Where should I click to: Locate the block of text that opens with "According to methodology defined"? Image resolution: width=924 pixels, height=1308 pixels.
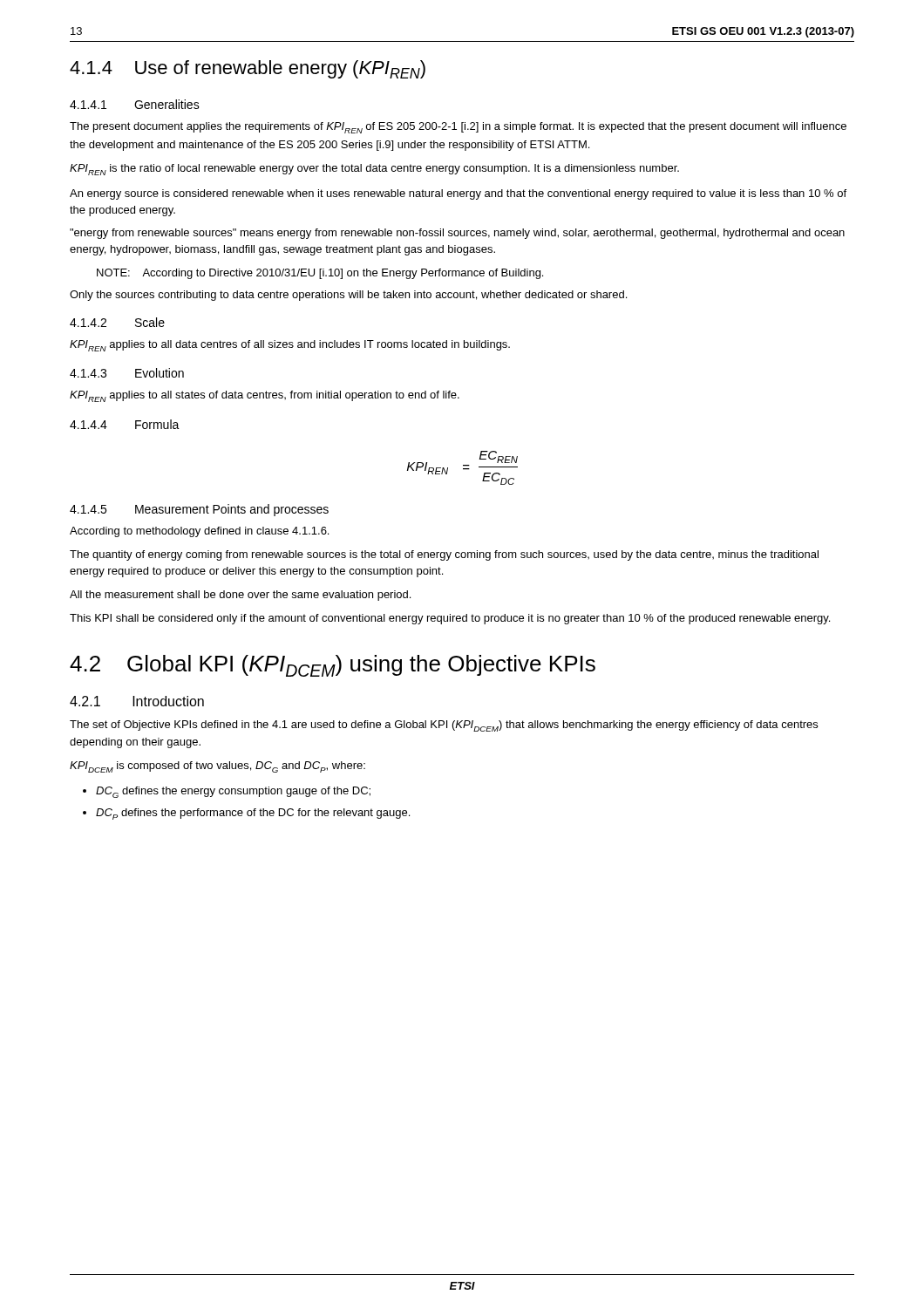click(x=200, y=531)
